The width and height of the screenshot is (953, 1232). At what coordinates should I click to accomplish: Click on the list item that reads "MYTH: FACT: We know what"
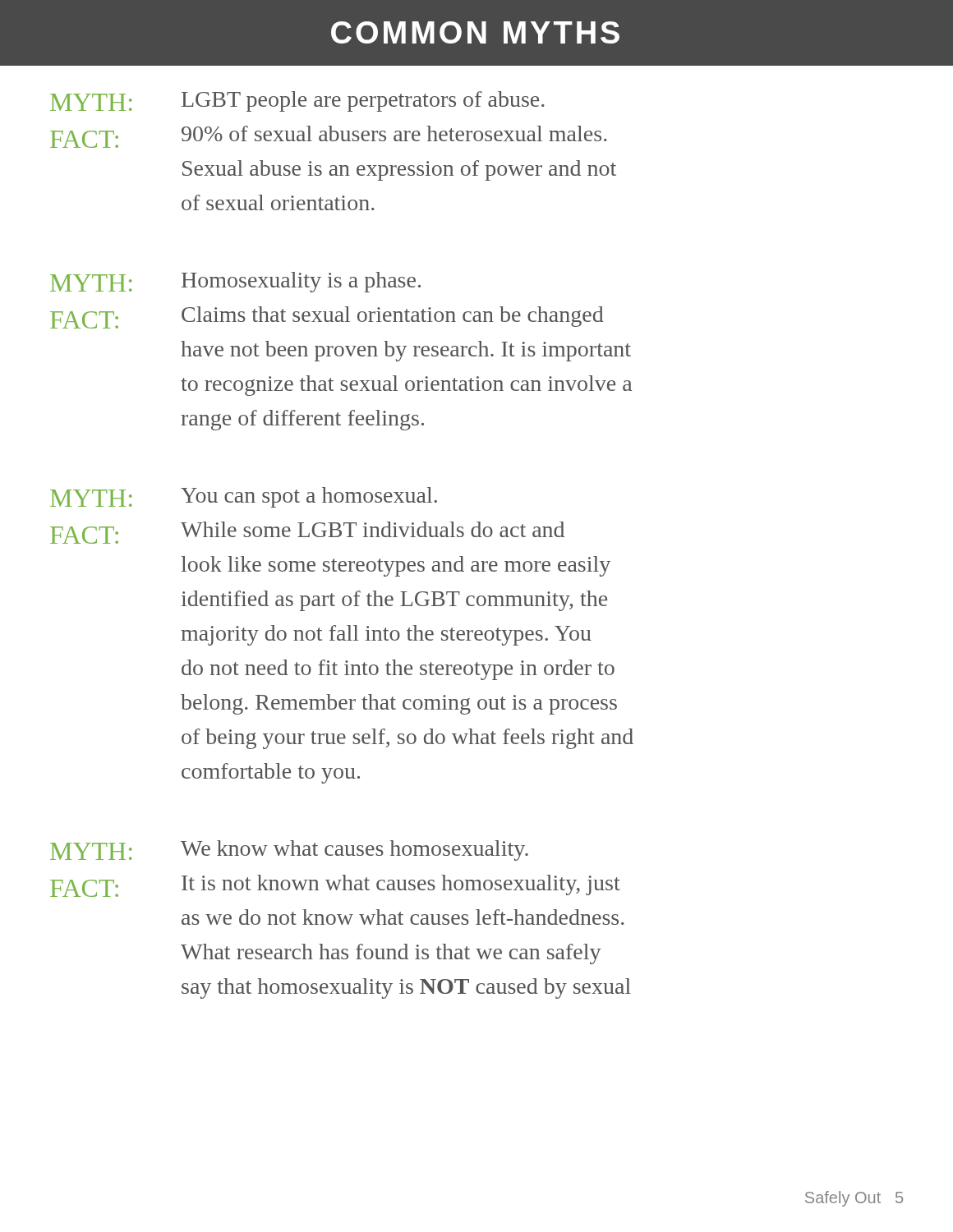click(476, 917)
